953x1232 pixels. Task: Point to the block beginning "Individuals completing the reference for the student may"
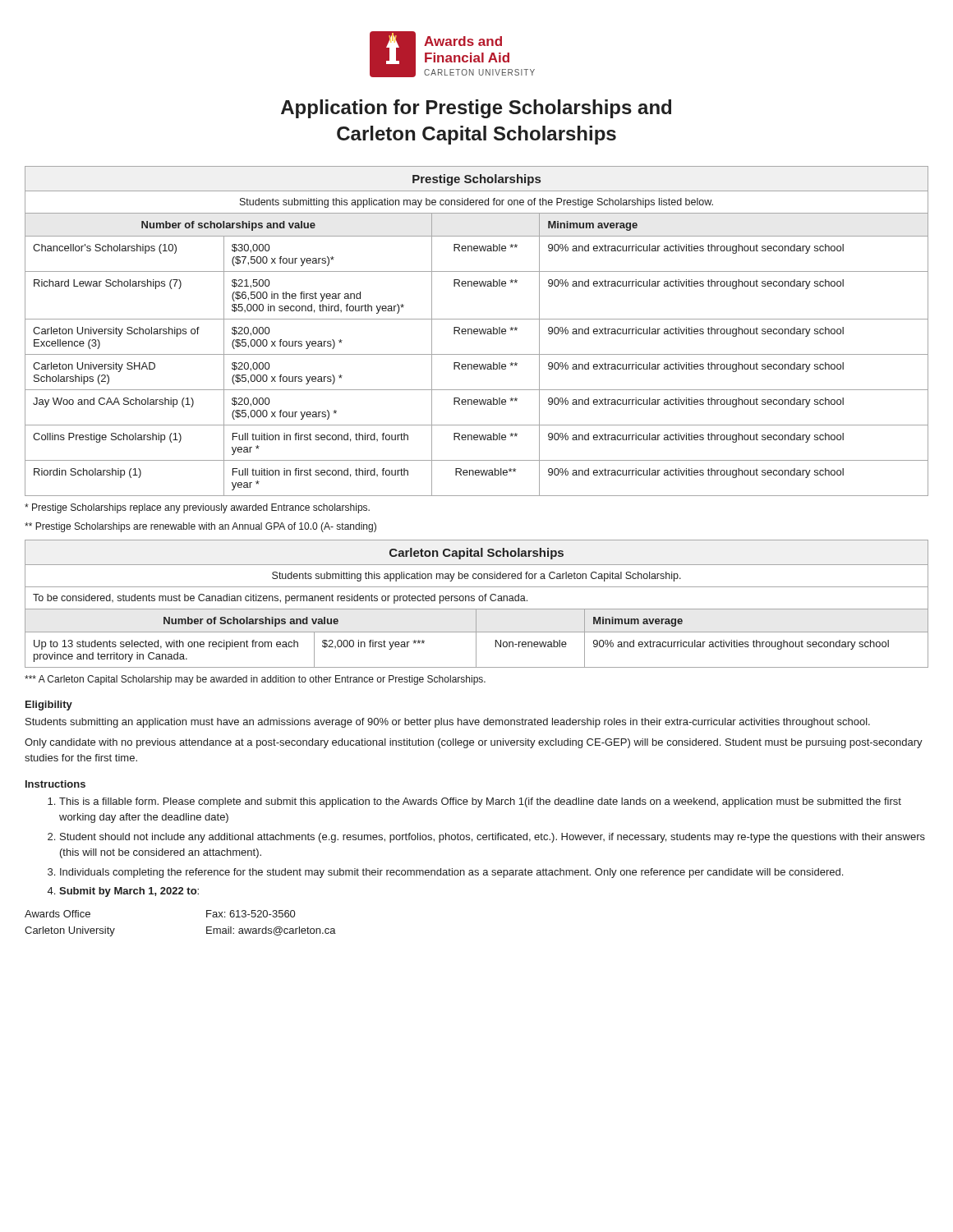[452, 872]
